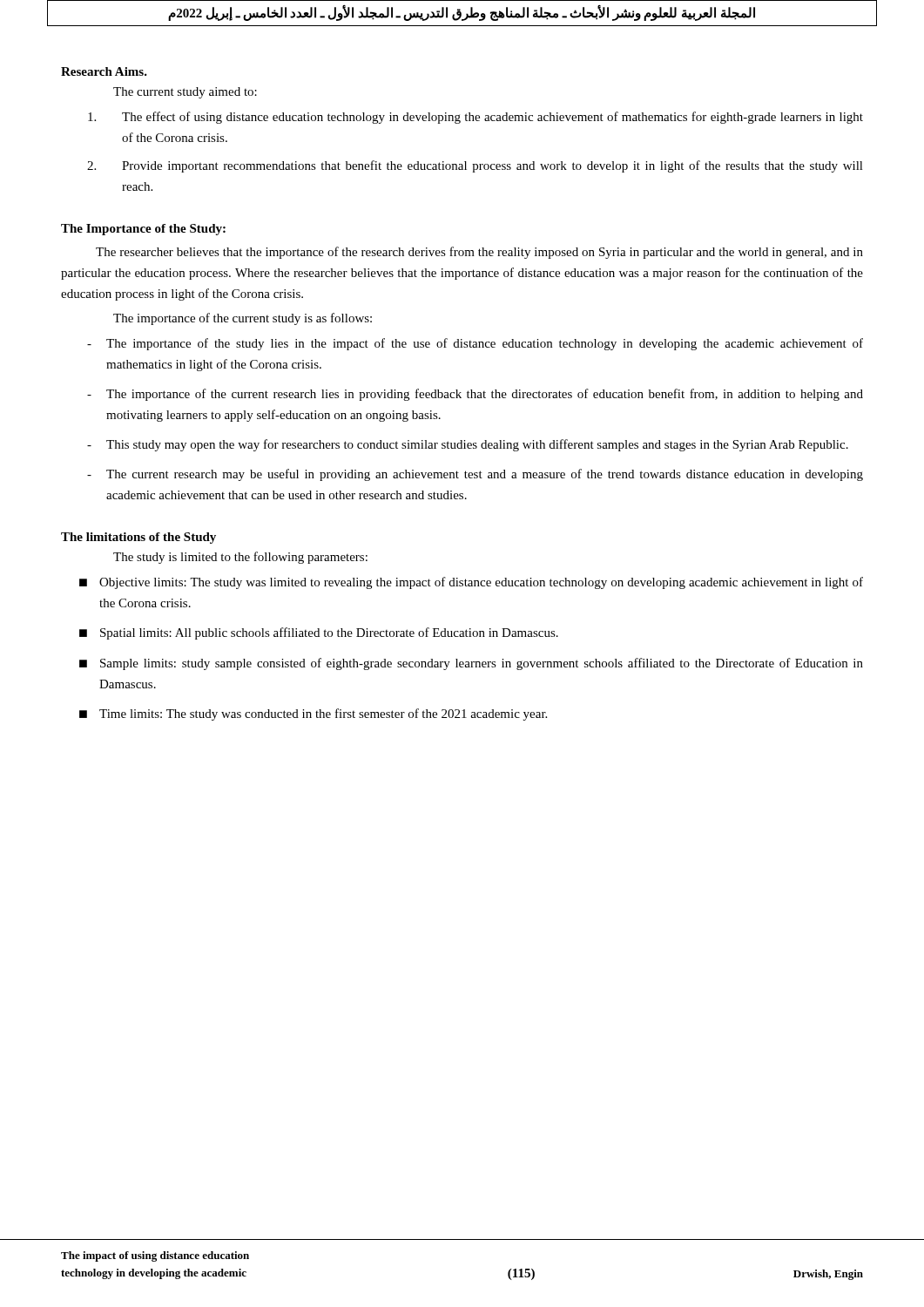Where is the passage that starts "■ Time limits: The"?
This screenshot has width=924, height=1307.
pos(313,714)
